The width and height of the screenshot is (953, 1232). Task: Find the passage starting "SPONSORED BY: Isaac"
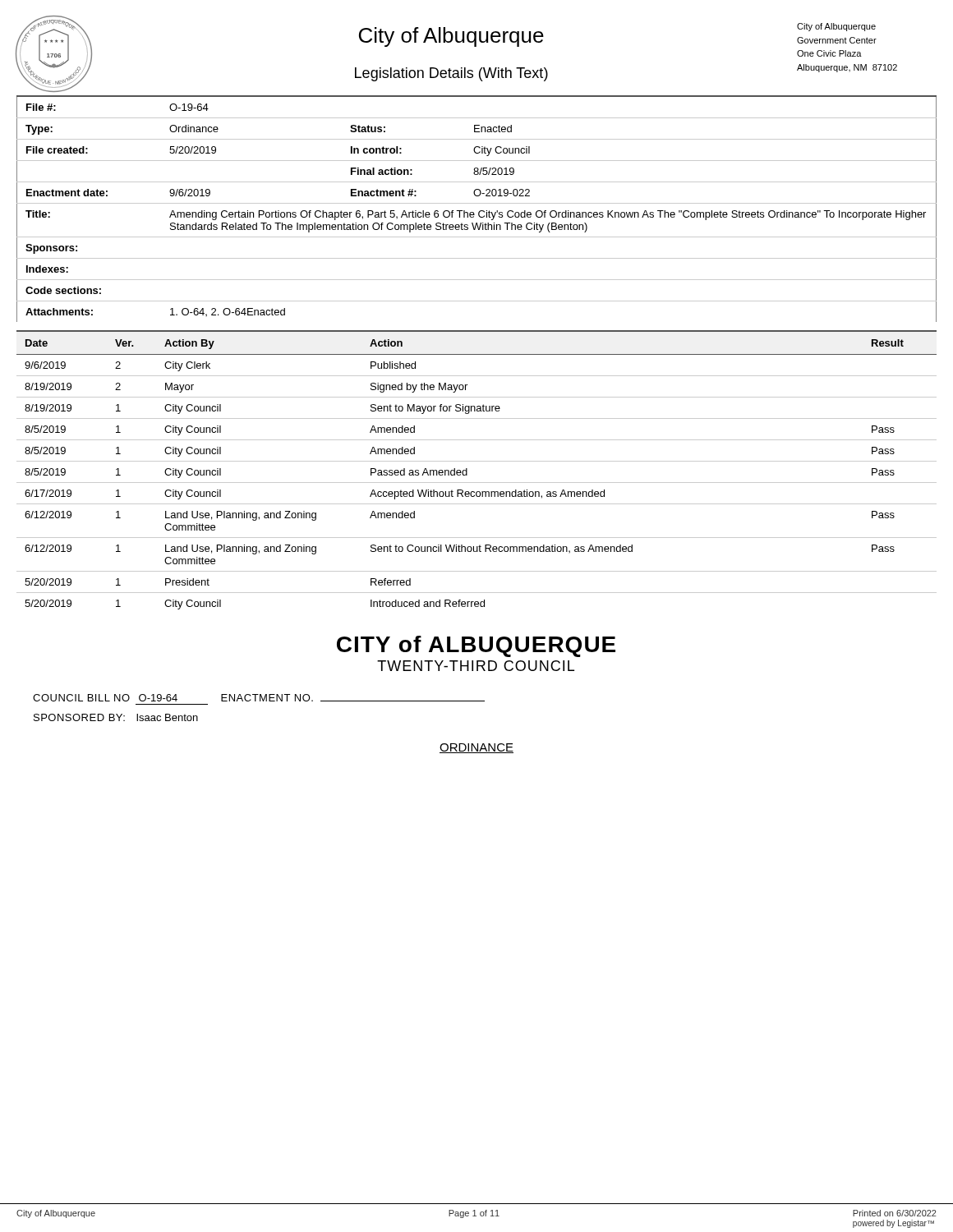[116, 717]
